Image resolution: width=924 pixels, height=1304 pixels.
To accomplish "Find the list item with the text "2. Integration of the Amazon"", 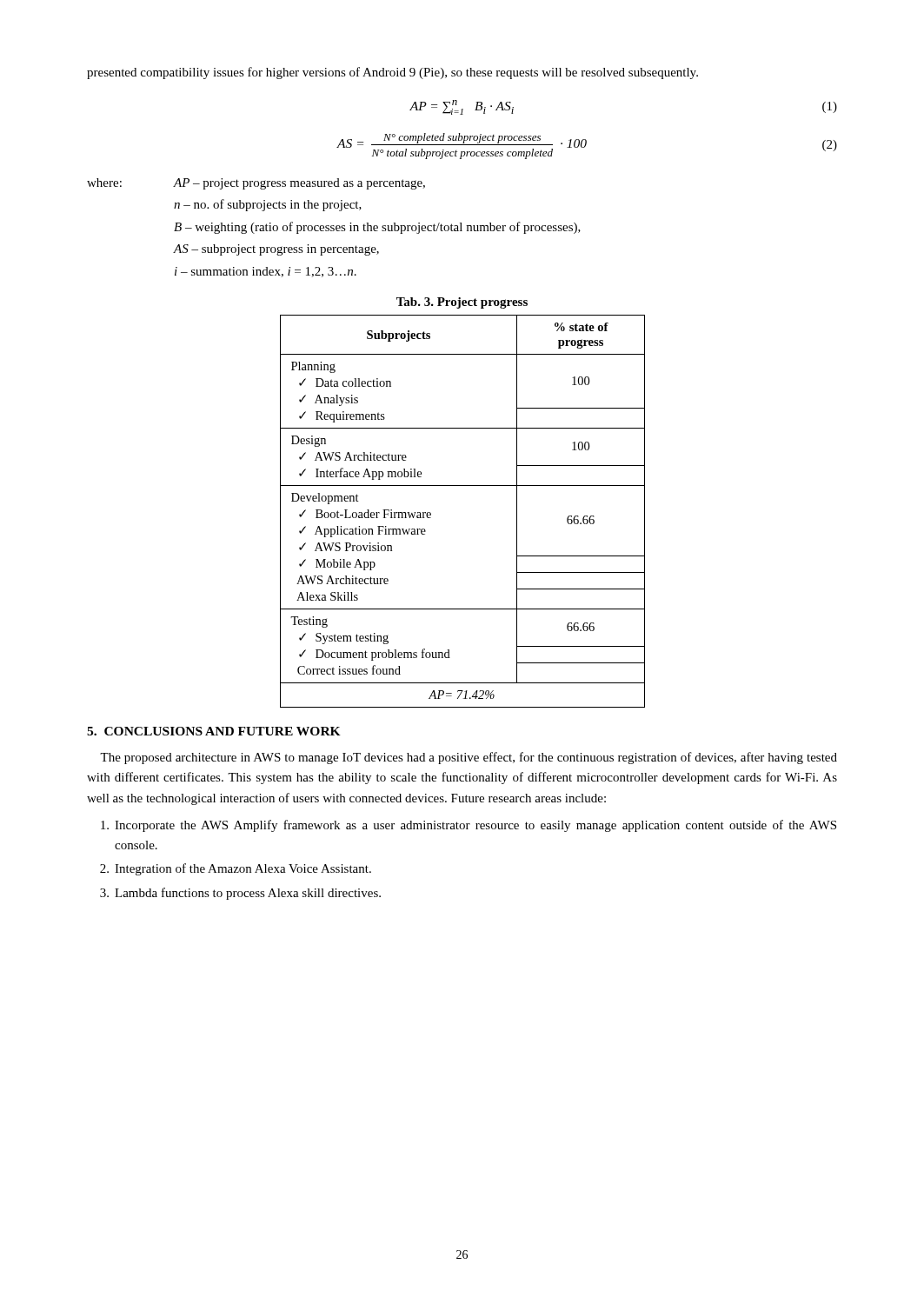I will point(236,869).
